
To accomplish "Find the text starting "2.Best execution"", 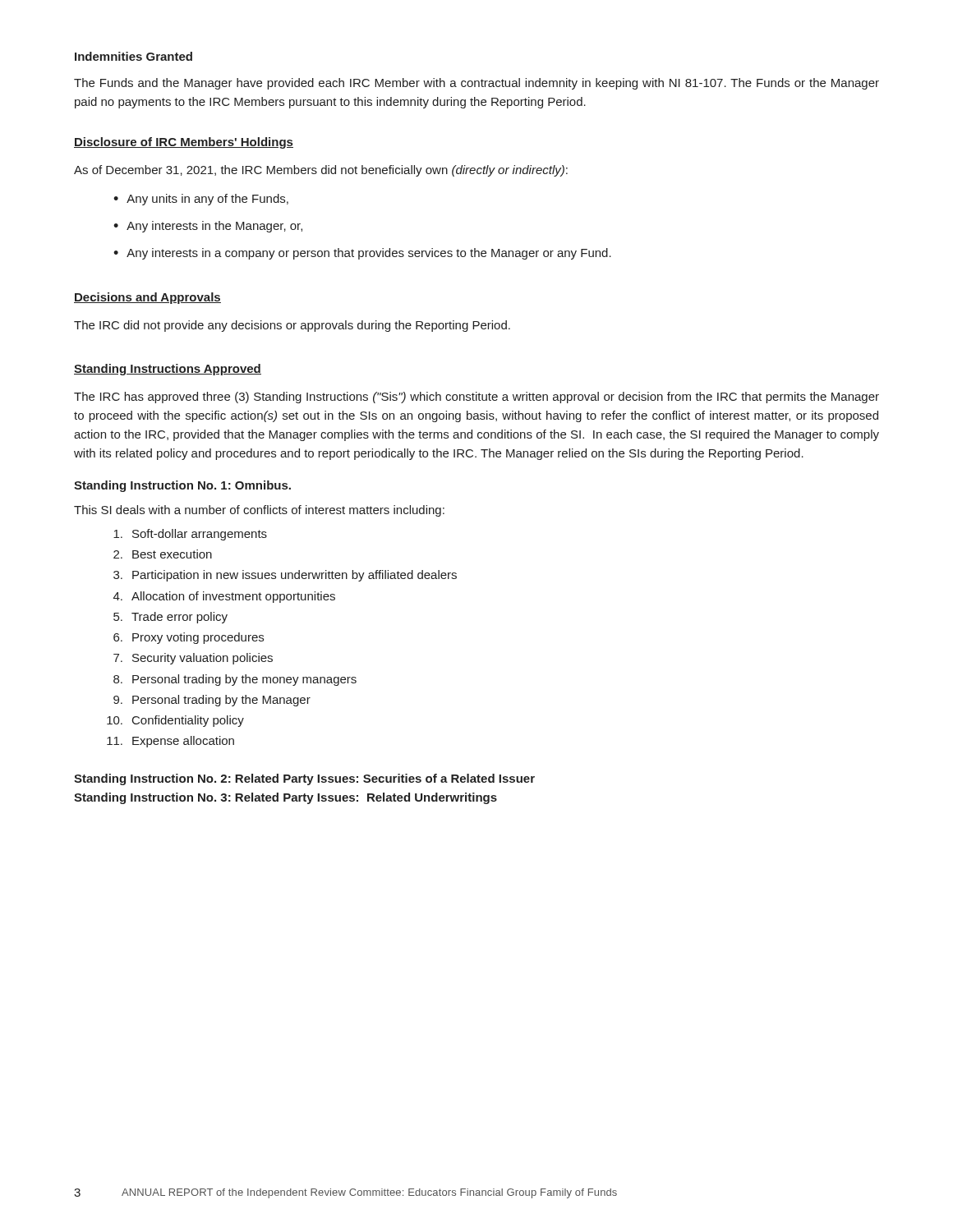I will point(156,554).
